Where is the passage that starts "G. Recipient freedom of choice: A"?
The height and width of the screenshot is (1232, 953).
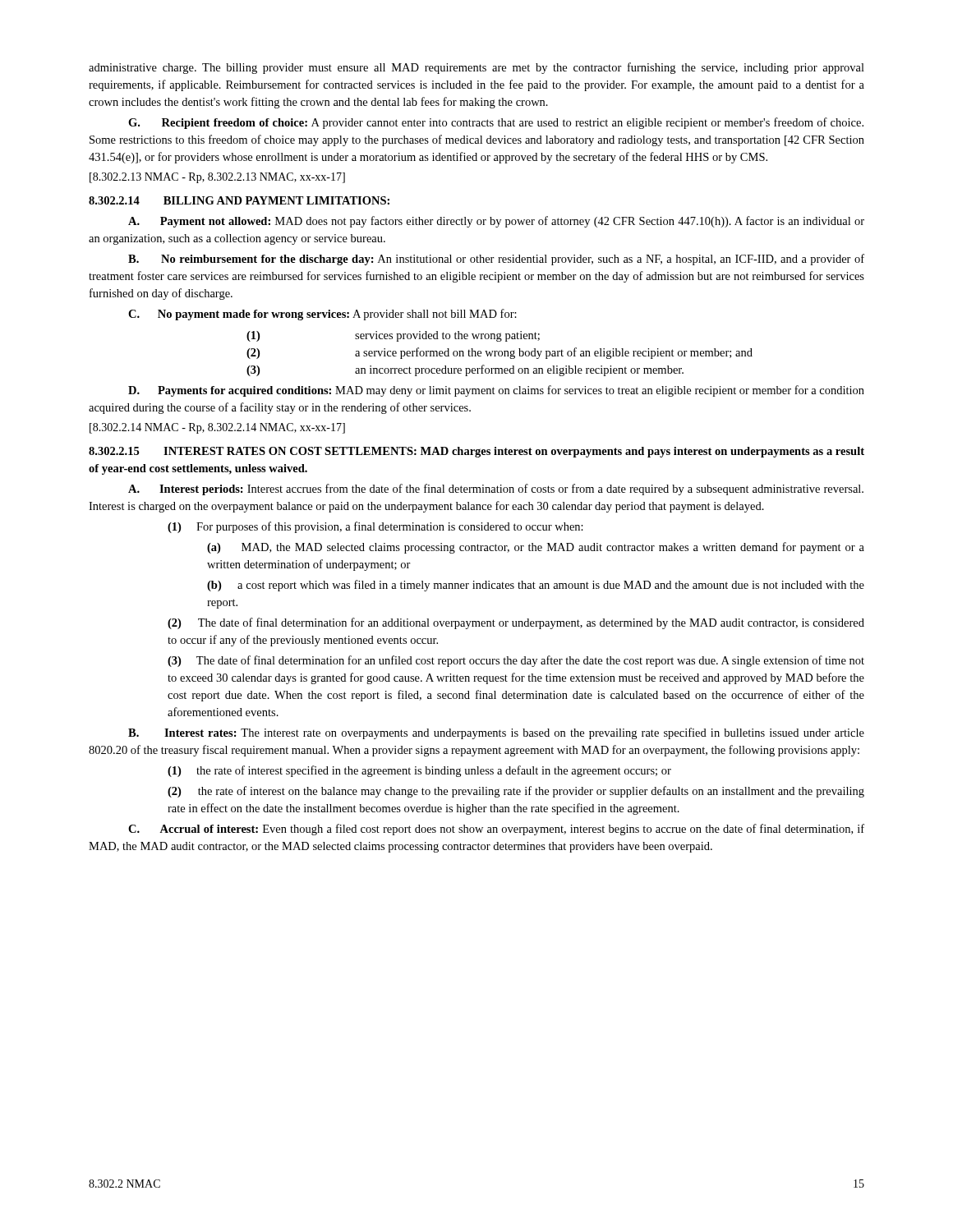coord(476,140)
